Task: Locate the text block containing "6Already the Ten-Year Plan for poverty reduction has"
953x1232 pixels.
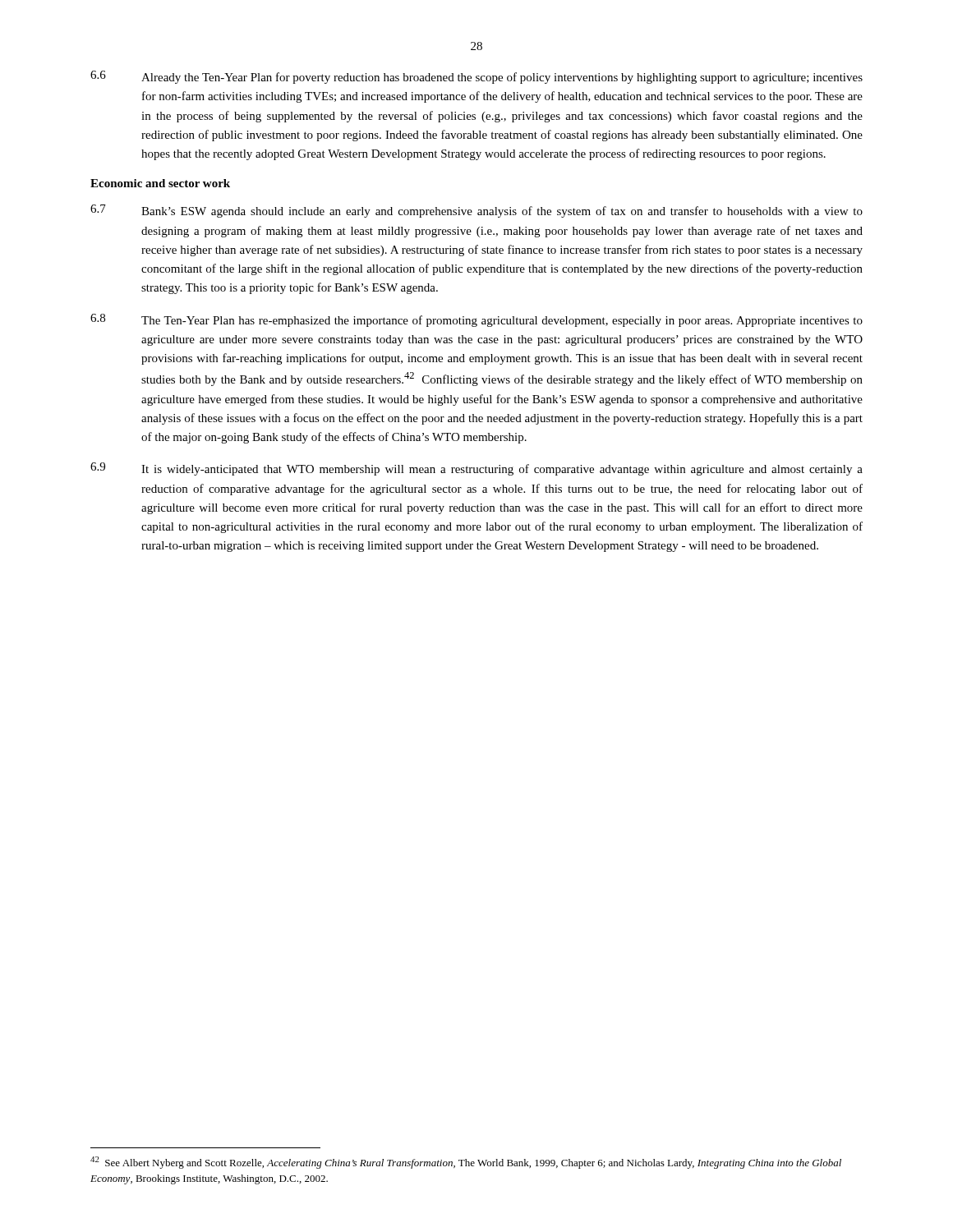Action: click(x=476, y=116)
